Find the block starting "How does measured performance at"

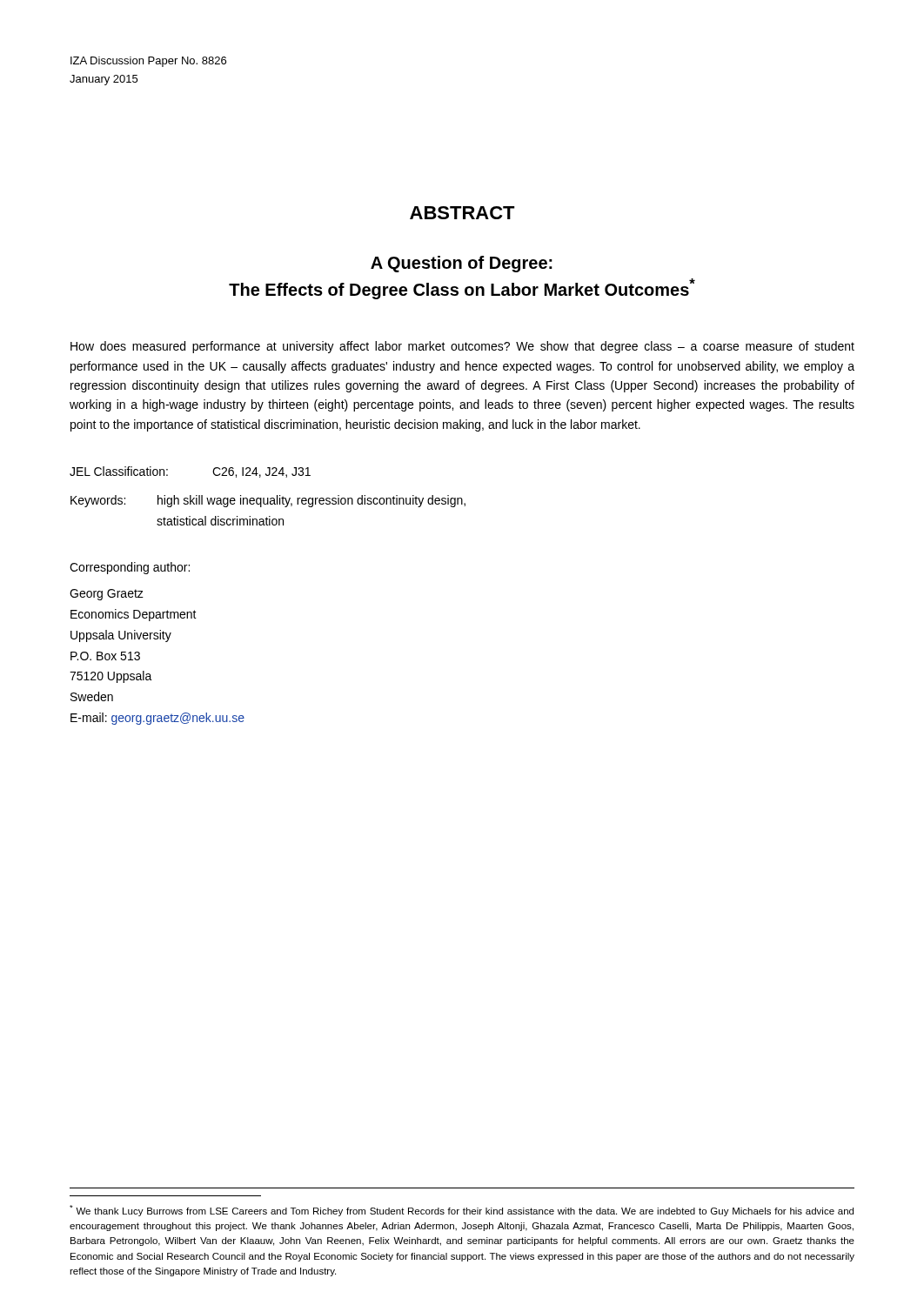point(462,385)
